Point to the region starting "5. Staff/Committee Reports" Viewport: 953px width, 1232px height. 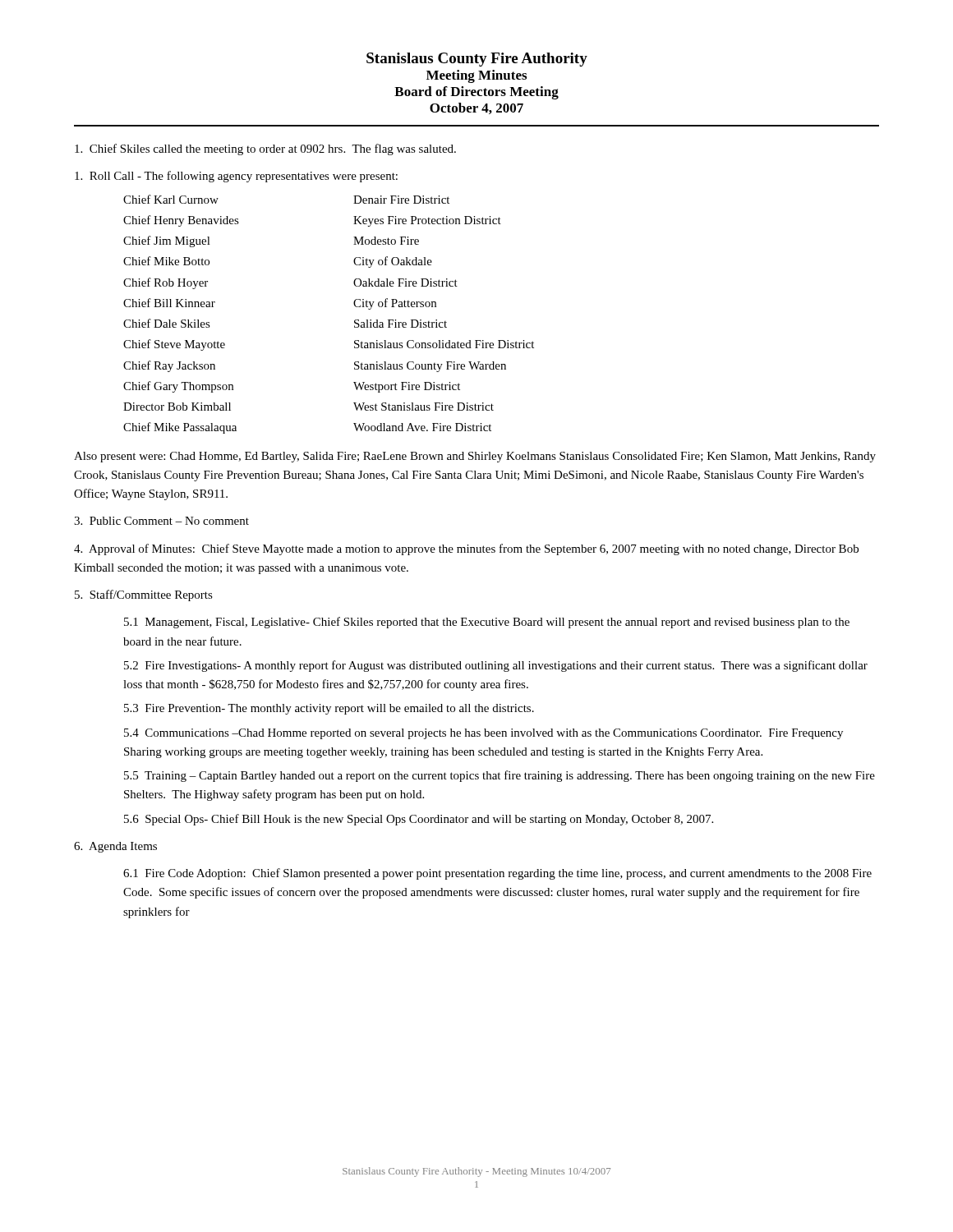pyautogui.click(x=143, y=595)
